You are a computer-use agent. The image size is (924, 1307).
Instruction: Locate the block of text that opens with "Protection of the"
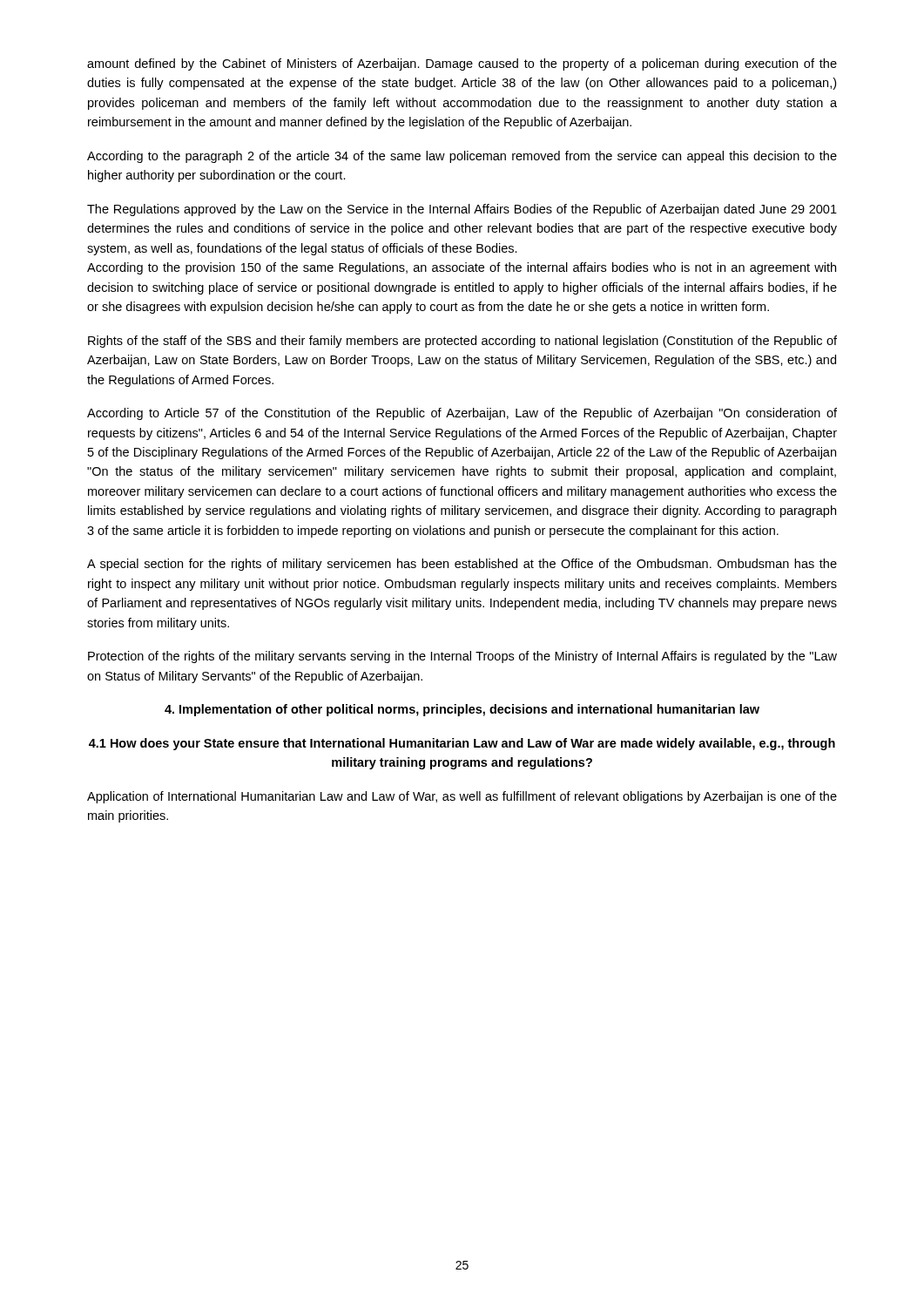[x=462, y=666]
